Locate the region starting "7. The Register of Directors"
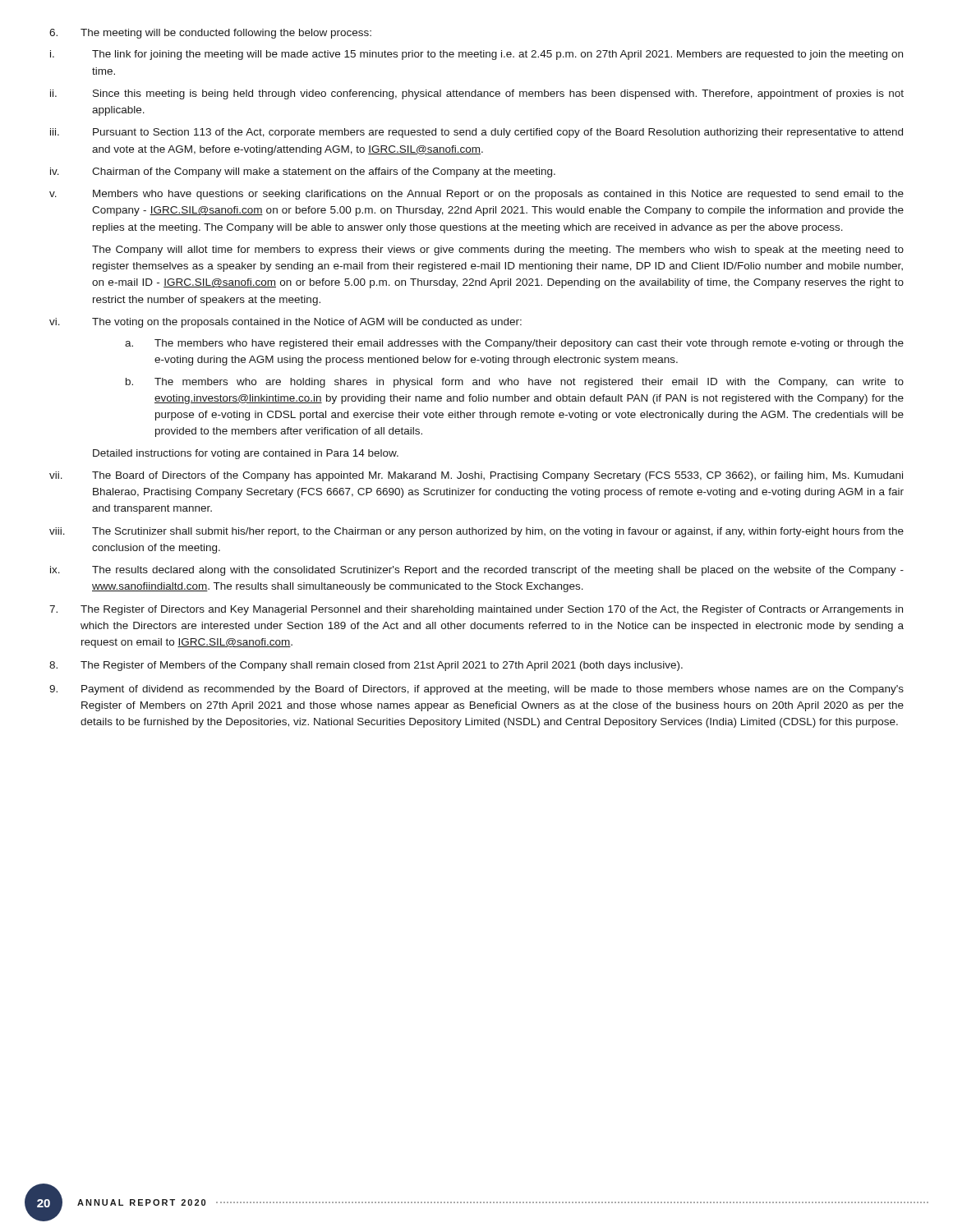Screen dimensions: 1232x953 pyautogui.click(x=476, y=626)
